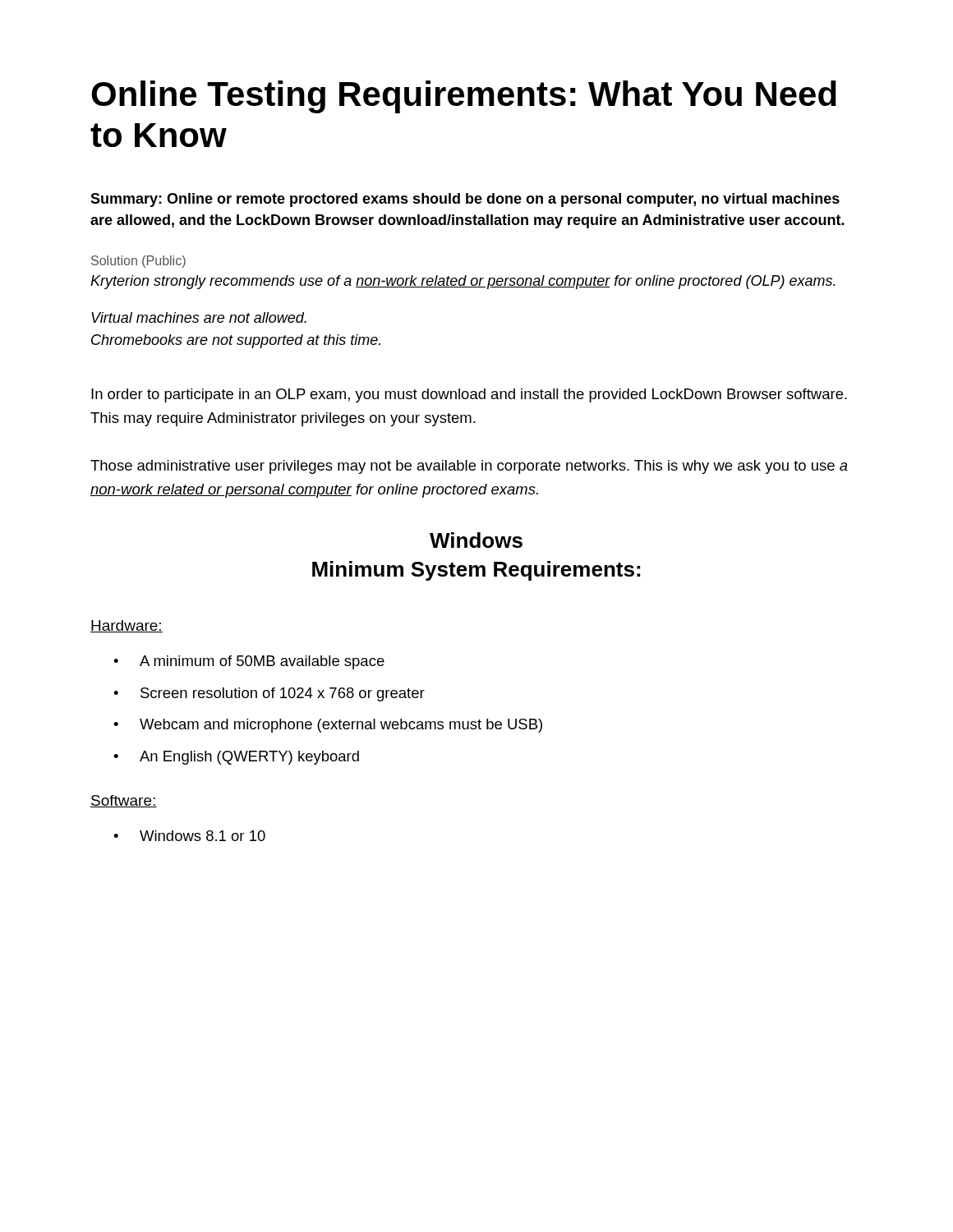Navigate to the text starting "An English (QWERTY) keyboard"
Image resolution: width=953 pixels, height=1232 pixels.
[250, 756]
